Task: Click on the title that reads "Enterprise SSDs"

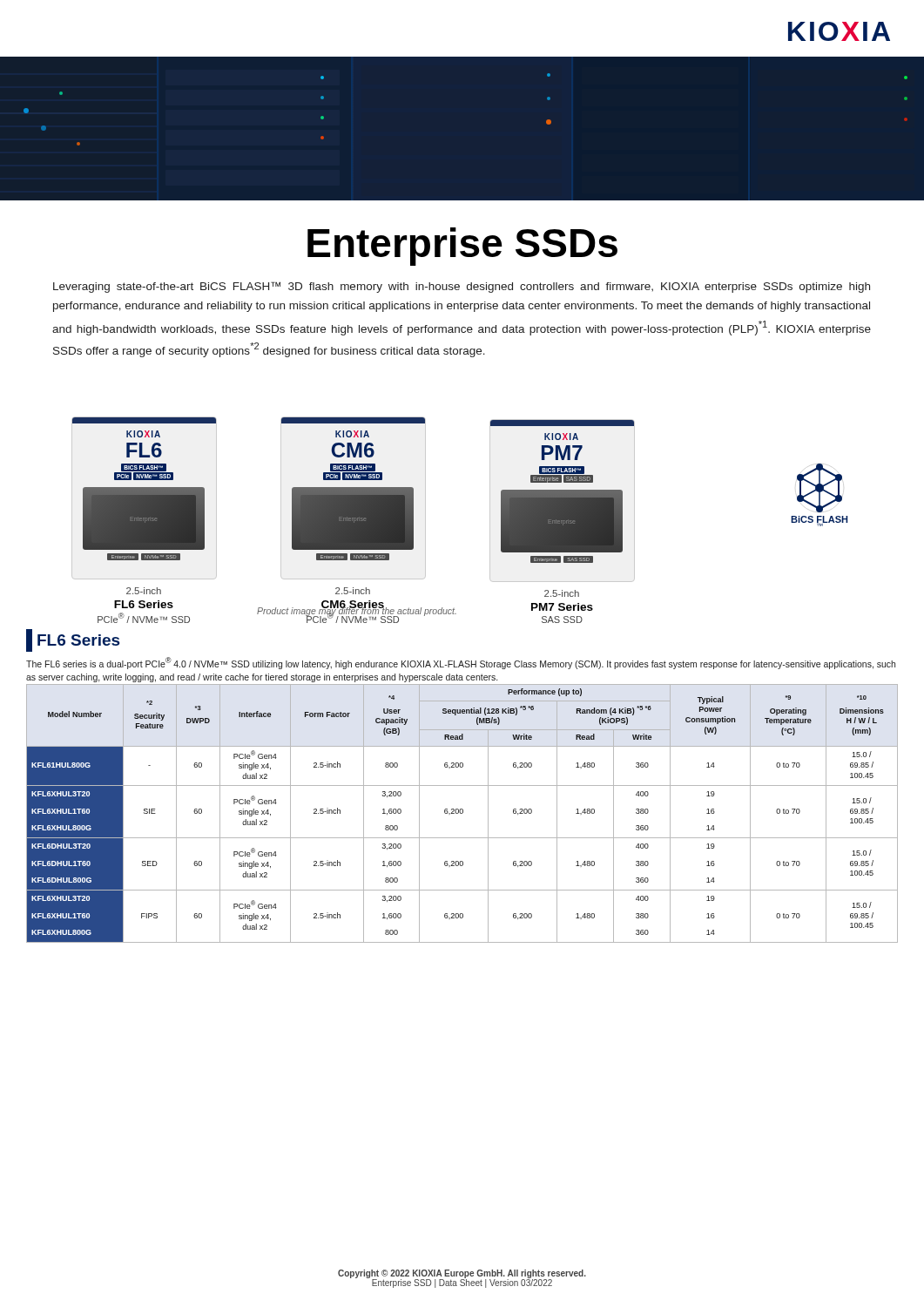Action: click(x=462, y=243)
